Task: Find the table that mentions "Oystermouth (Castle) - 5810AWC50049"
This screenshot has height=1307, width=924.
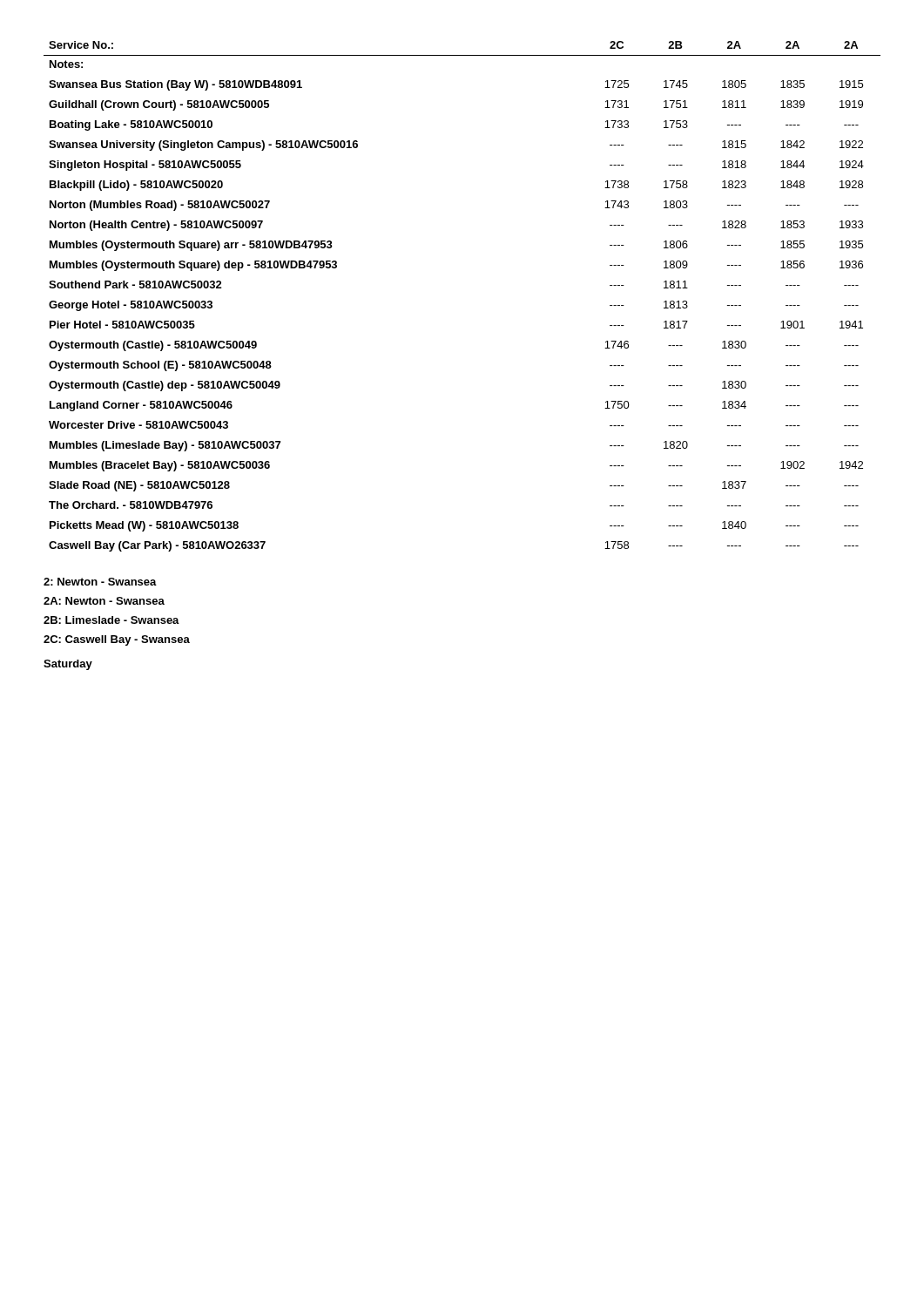Action: point(462,295)
